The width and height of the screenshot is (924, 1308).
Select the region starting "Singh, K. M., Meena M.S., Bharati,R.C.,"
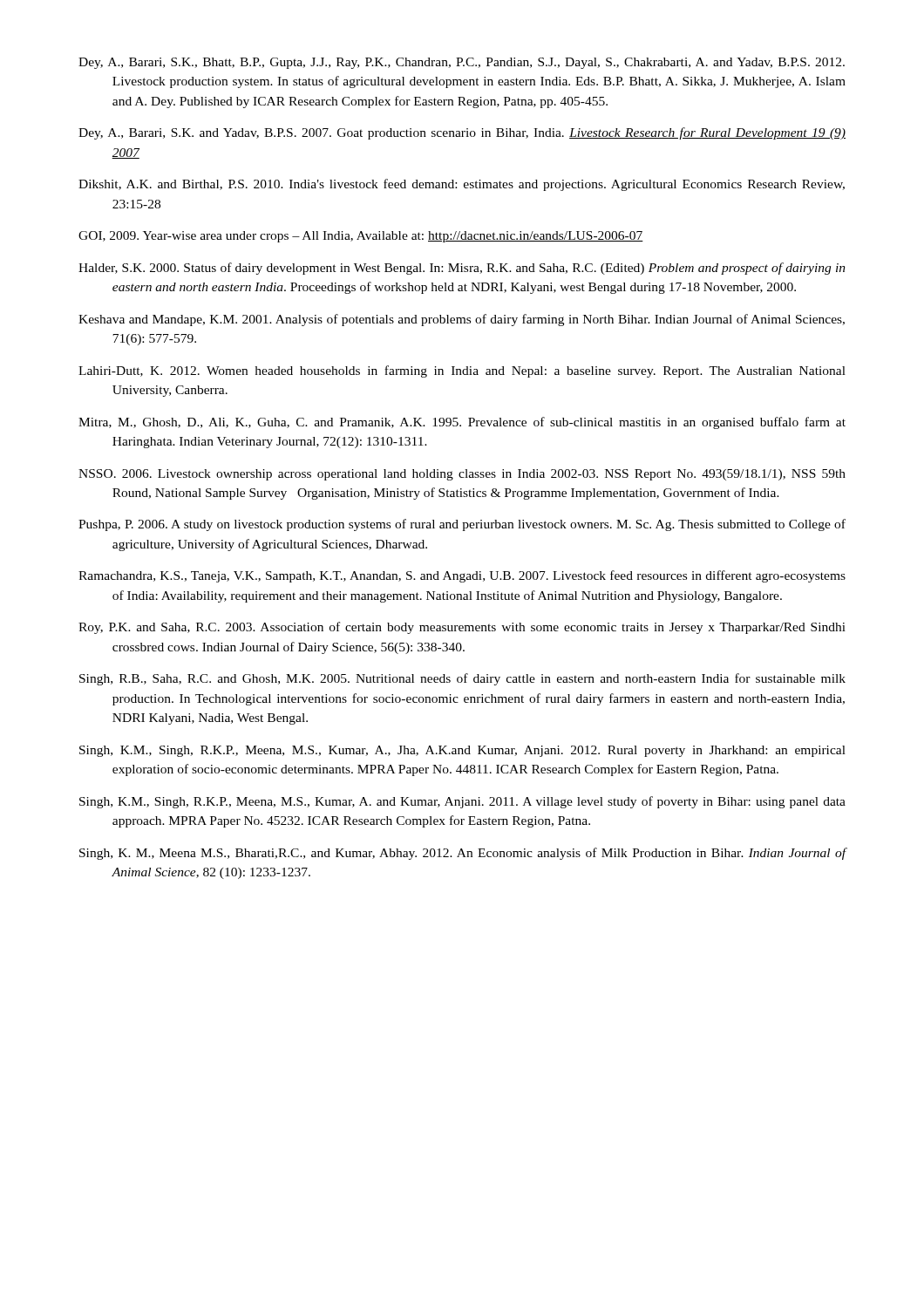462,862
